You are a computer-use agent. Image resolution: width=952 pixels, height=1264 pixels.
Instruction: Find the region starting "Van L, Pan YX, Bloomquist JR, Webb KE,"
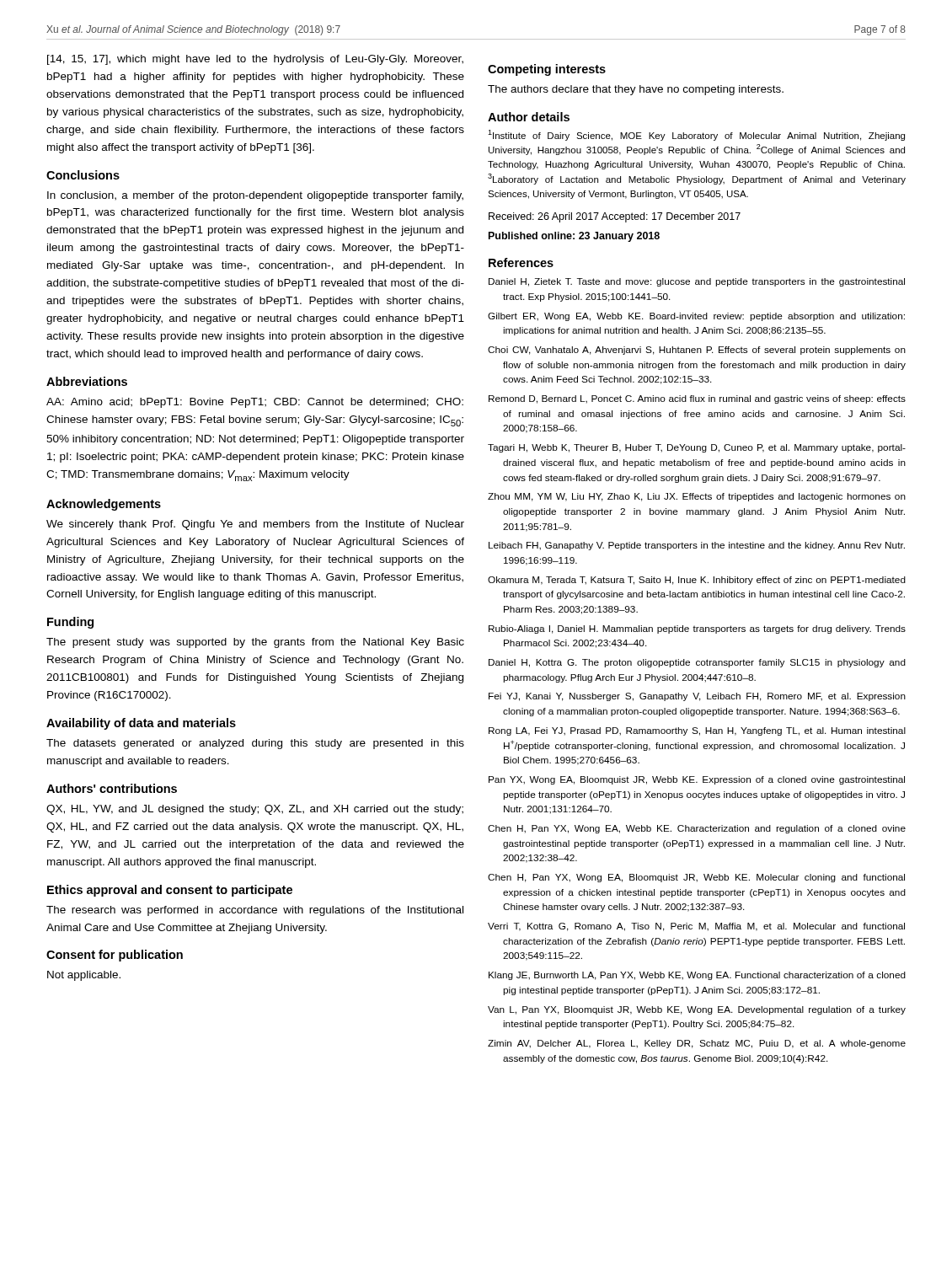pos(697,1017)
